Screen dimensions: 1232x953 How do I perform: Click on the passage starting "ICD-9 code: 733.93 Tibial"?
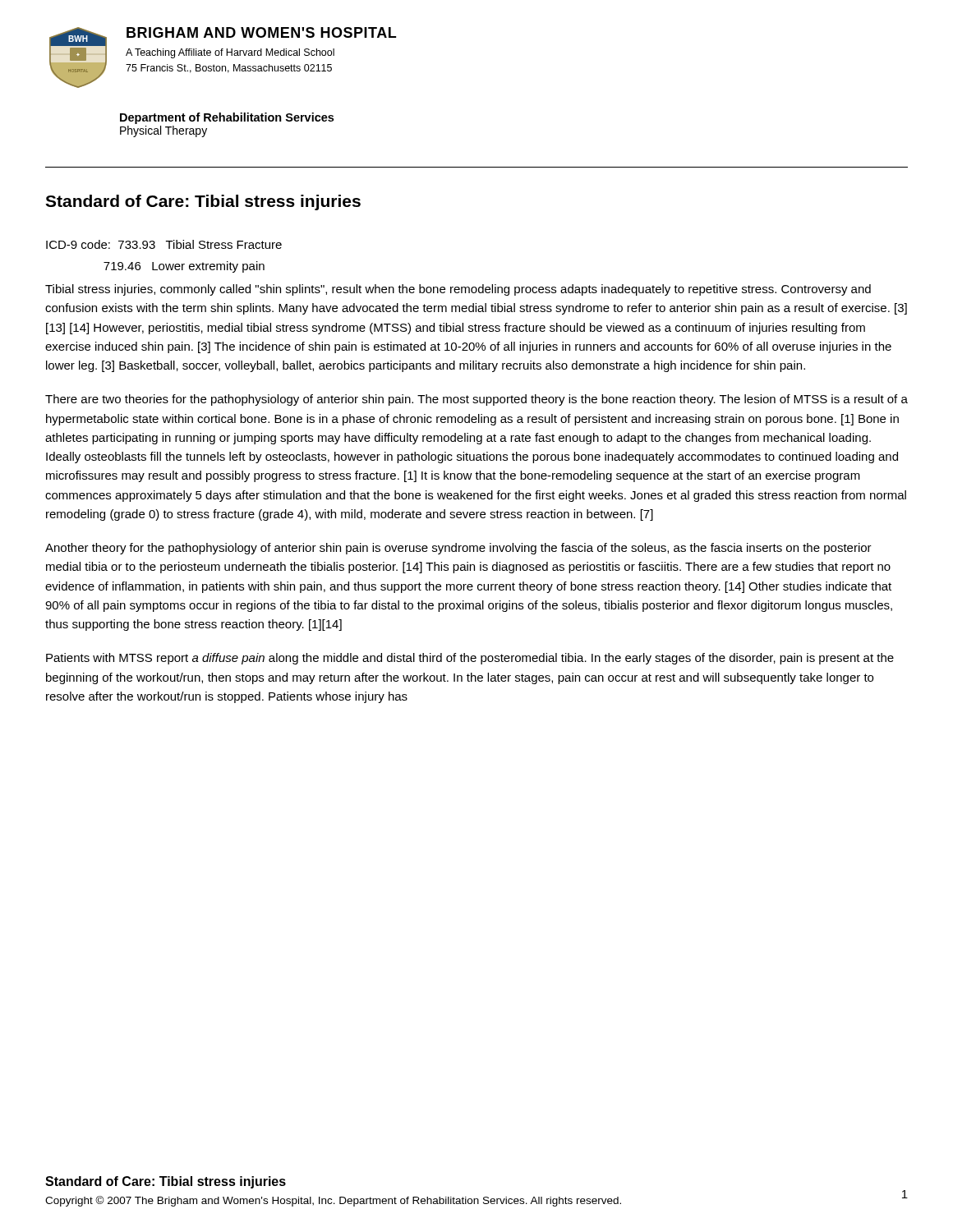coord(164,255)
